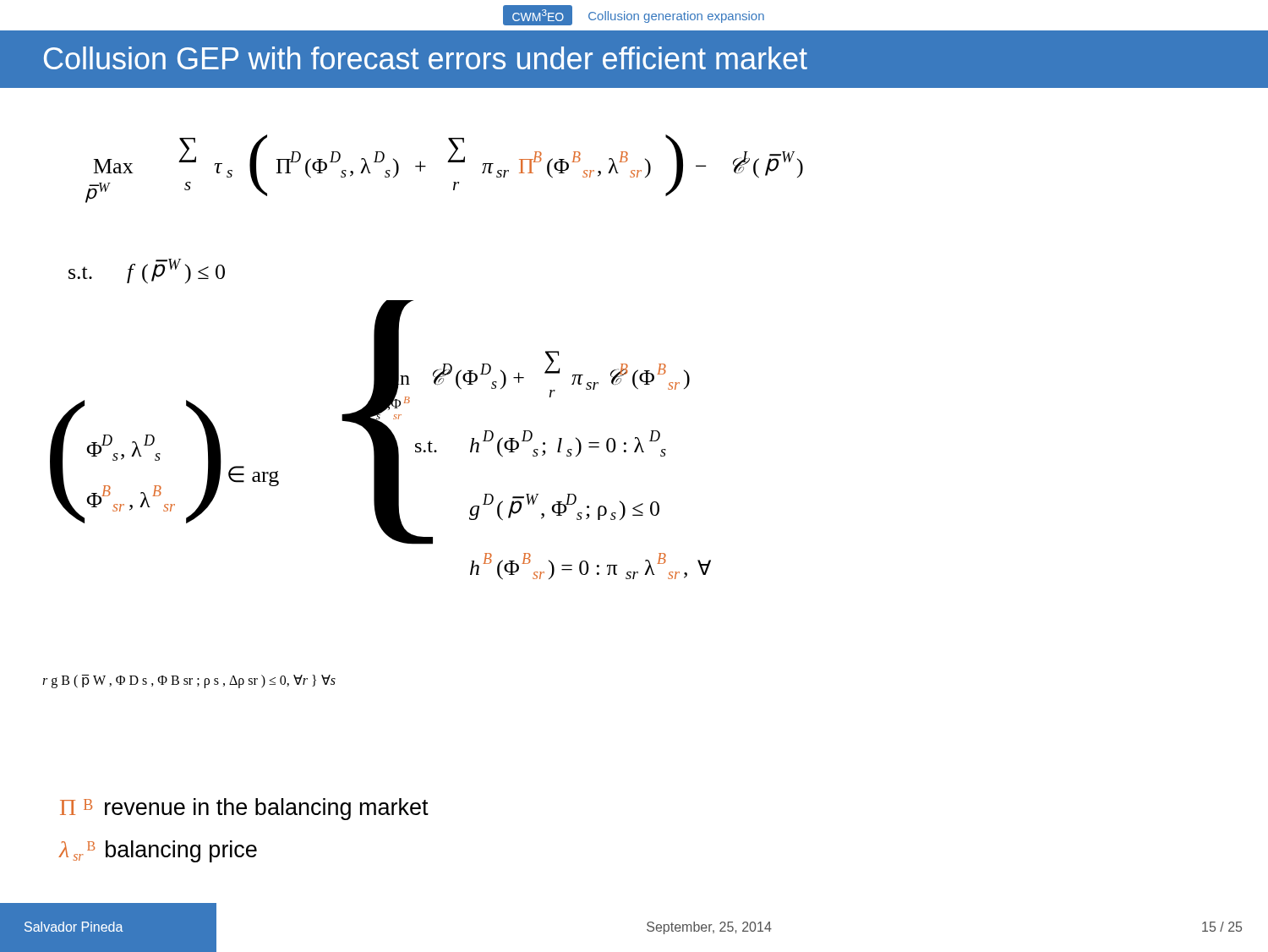
Task: Find the region starting "( Φ D s"
Action: click(x=634, y=494)
